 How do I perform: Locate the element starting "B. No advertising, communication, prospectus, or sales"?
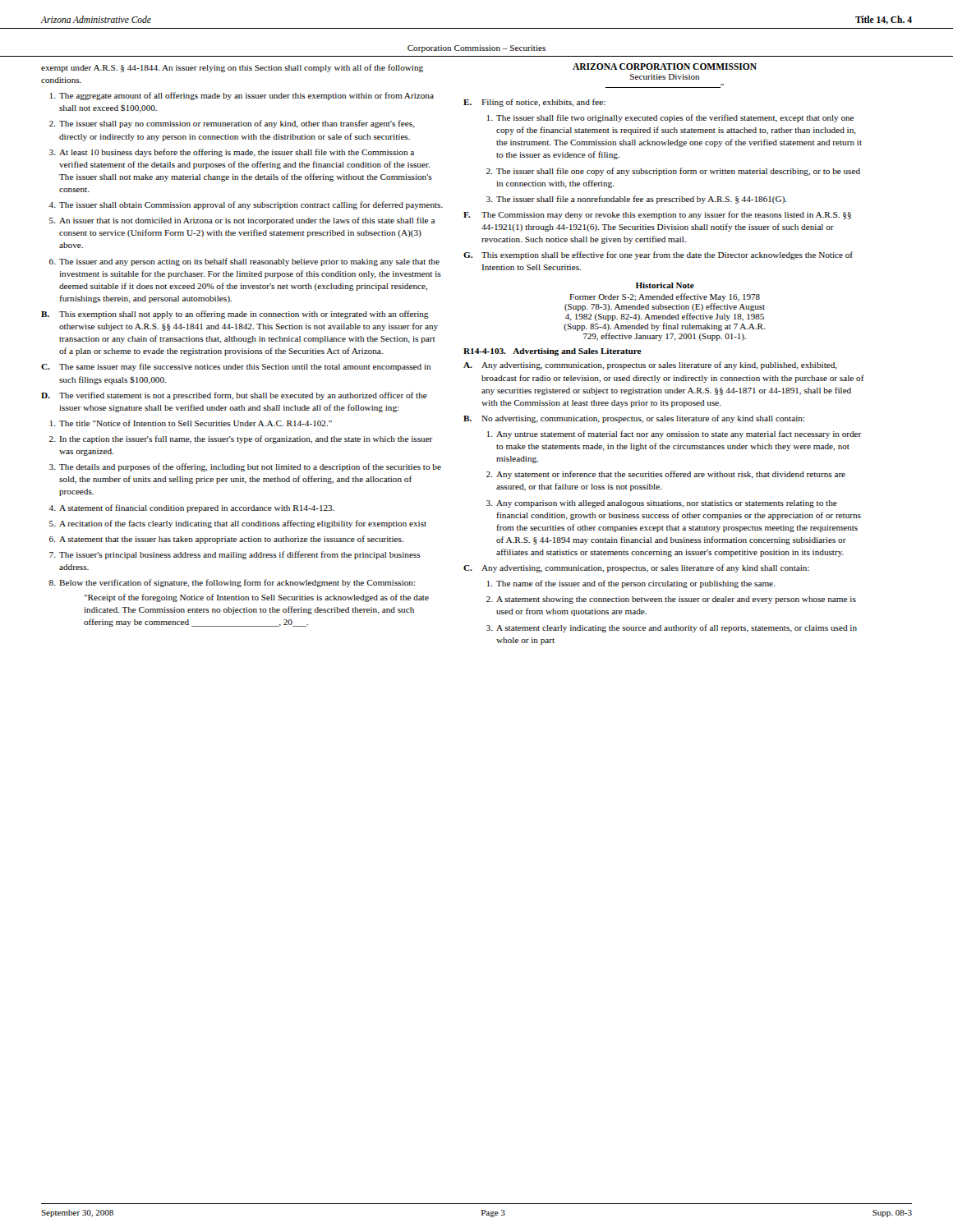[x=665, y=418]
